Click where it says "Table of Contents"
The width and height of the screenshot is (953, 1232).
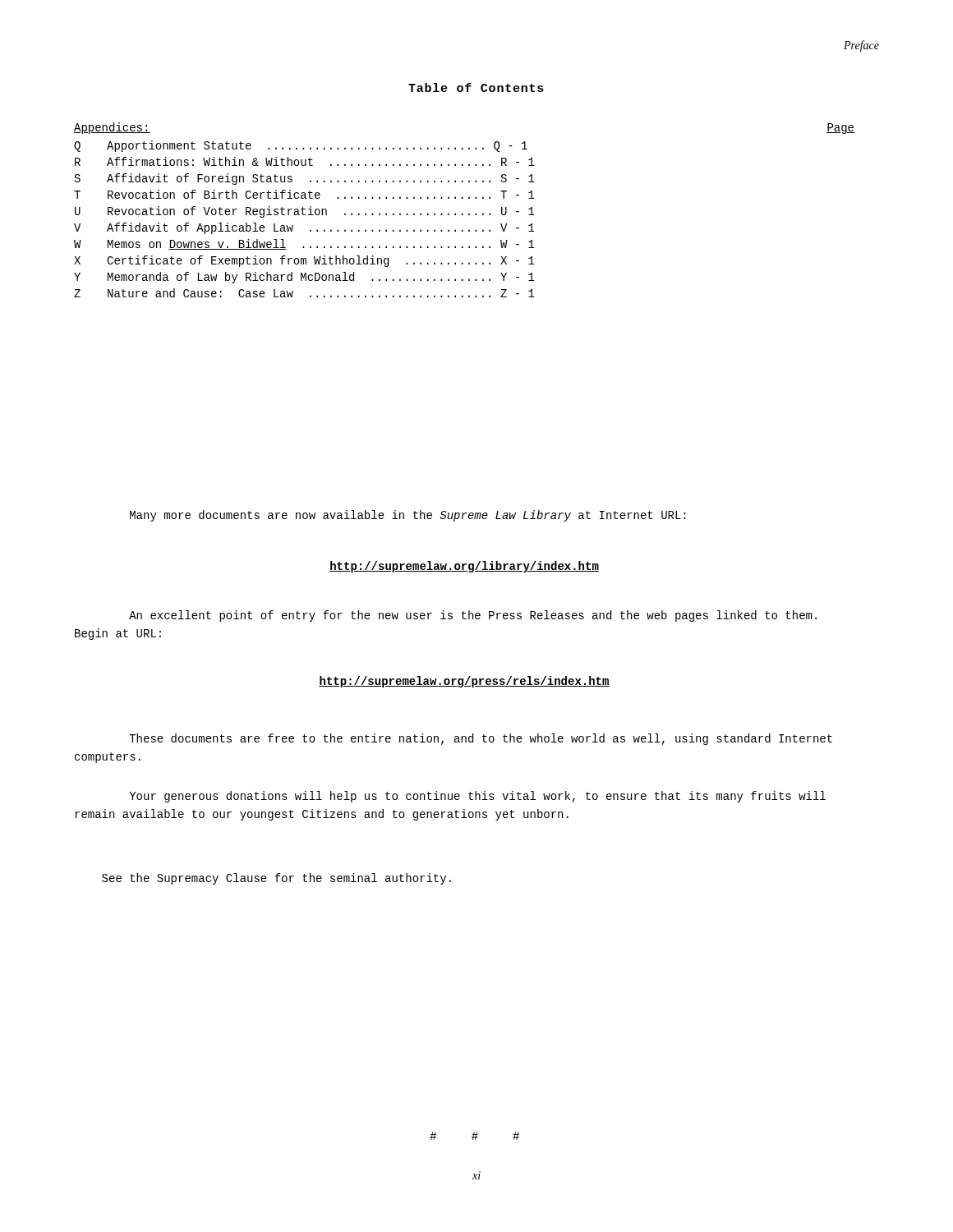pyautogui.click(x=476, y=89)
